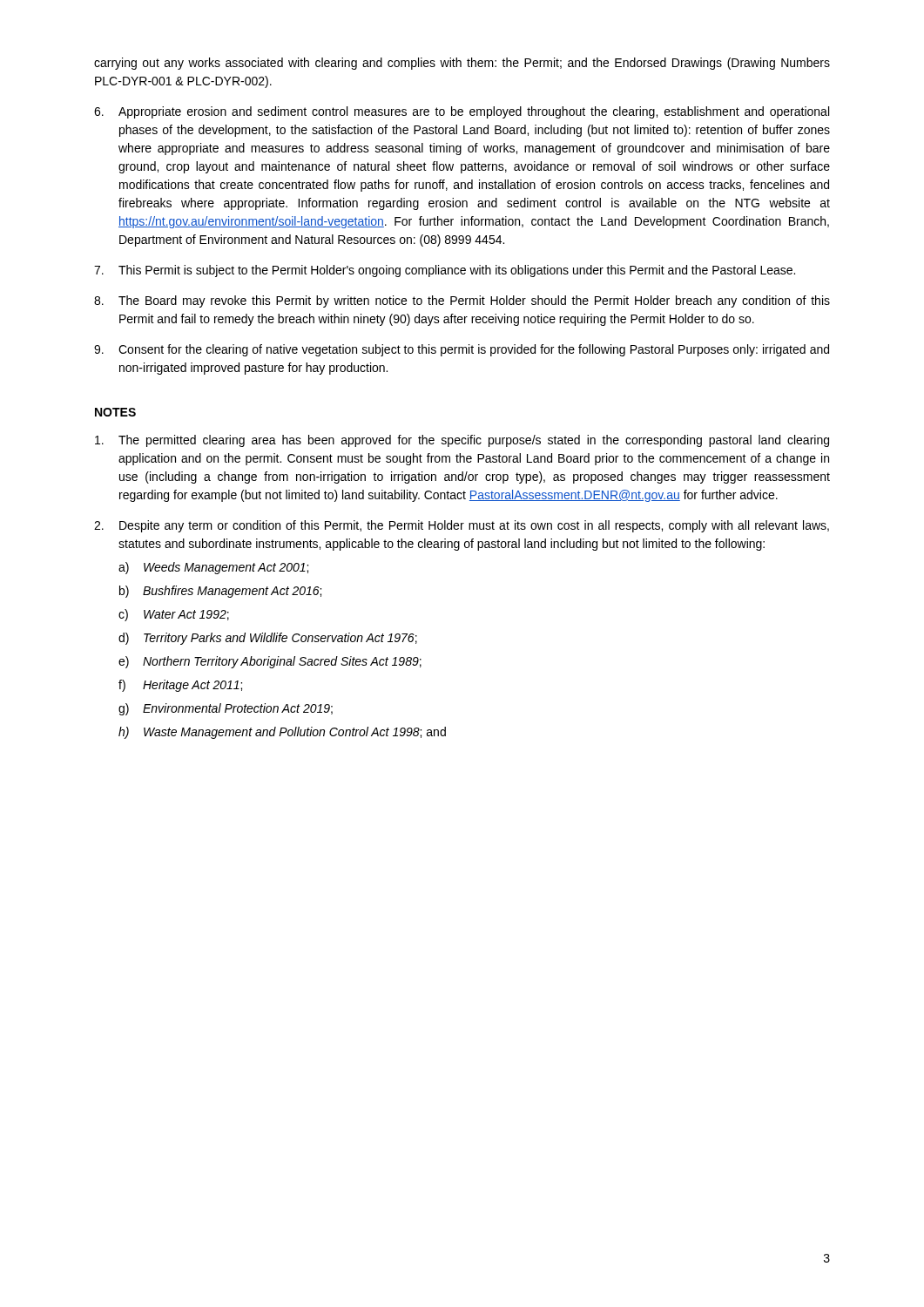The width and height of the screenshot is (924, 1307).
Task: Locate the list item that says "2. Despite any term or condition of"
Action: pos(462,526)
